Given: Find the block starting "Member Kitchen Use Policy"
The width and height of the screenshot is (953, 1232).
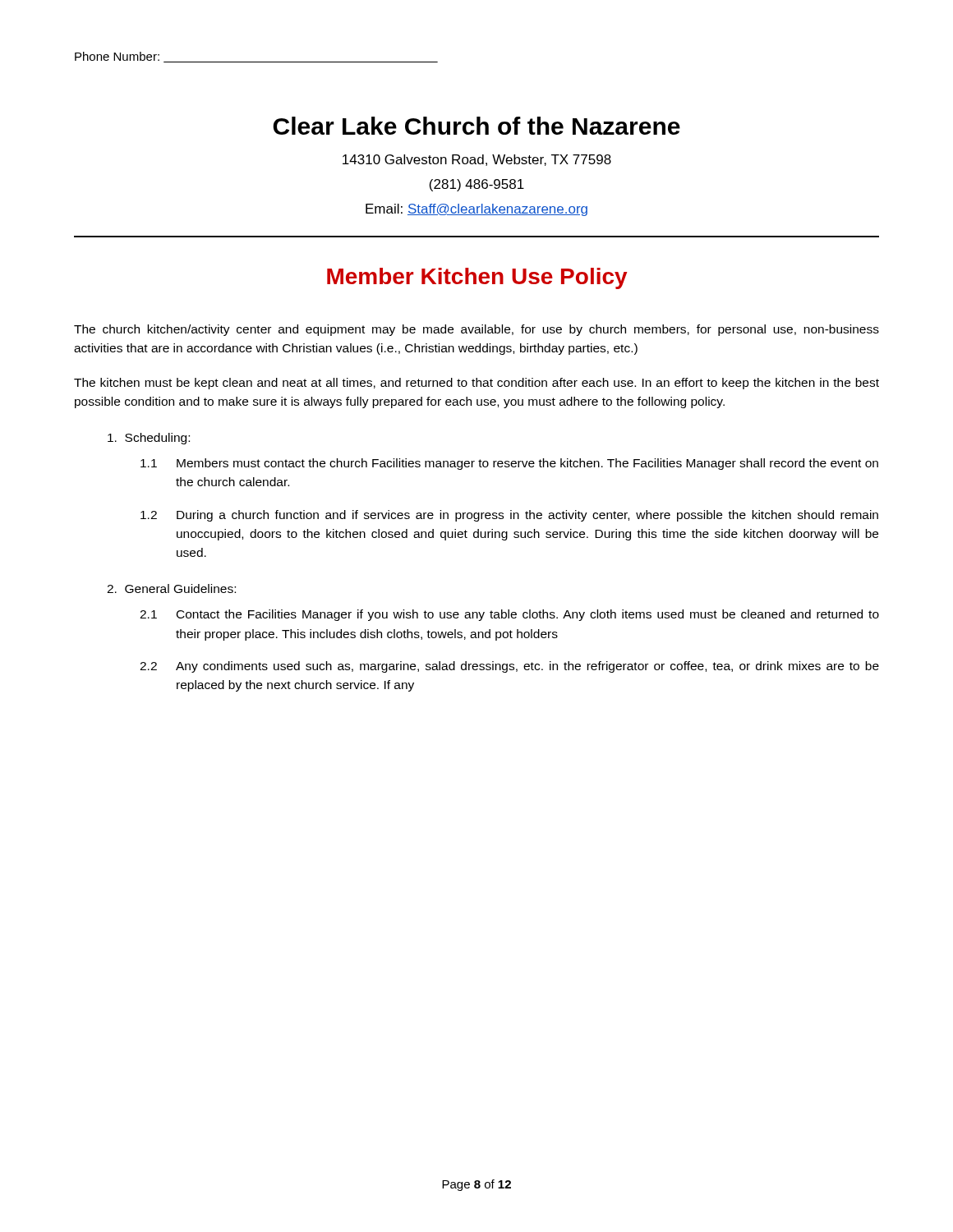Looking at the screenshot, I should [x=476, y=276].
